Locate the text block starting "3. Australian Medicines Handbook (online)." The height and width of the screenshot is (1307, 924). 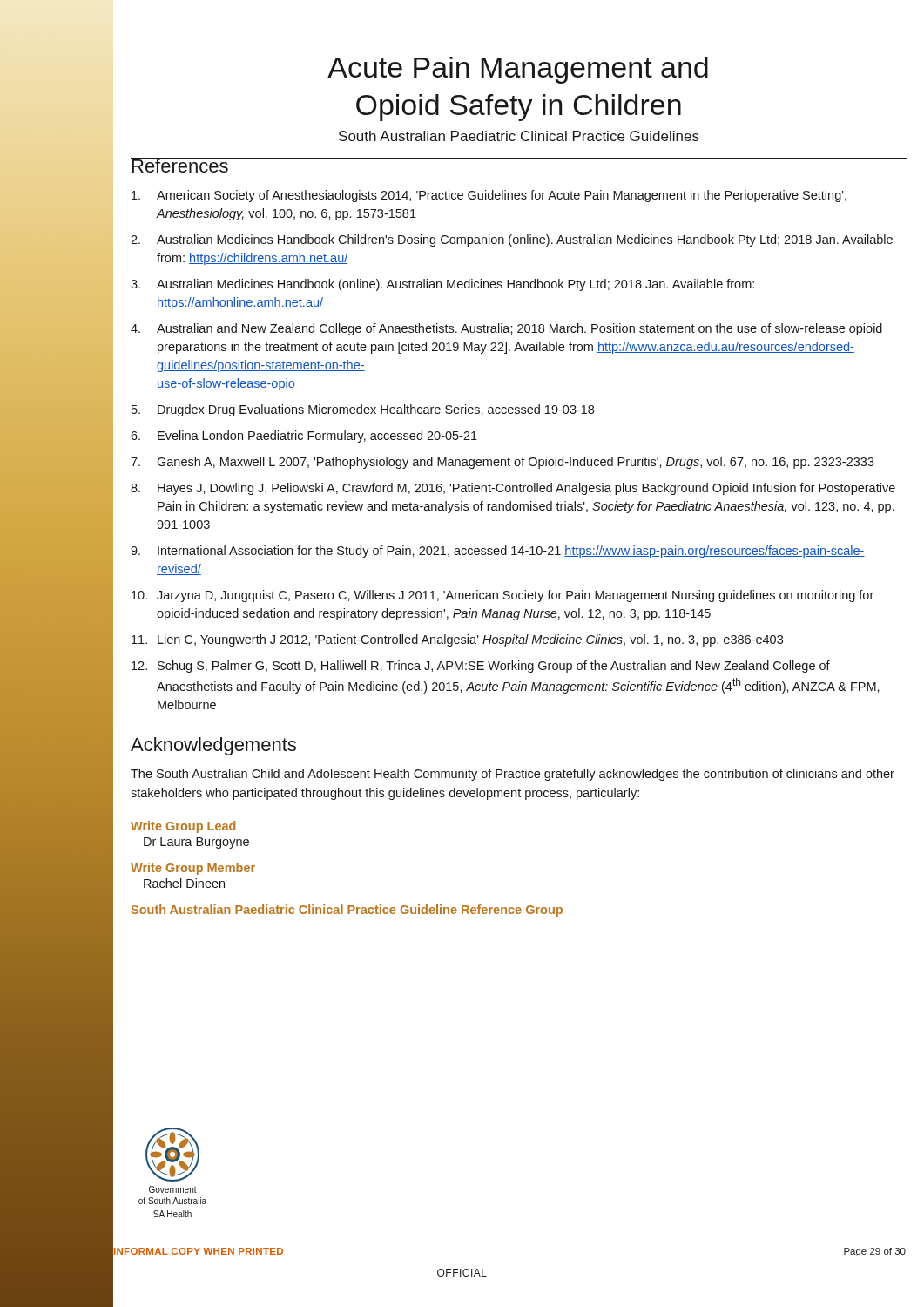(x=518, y=294)
